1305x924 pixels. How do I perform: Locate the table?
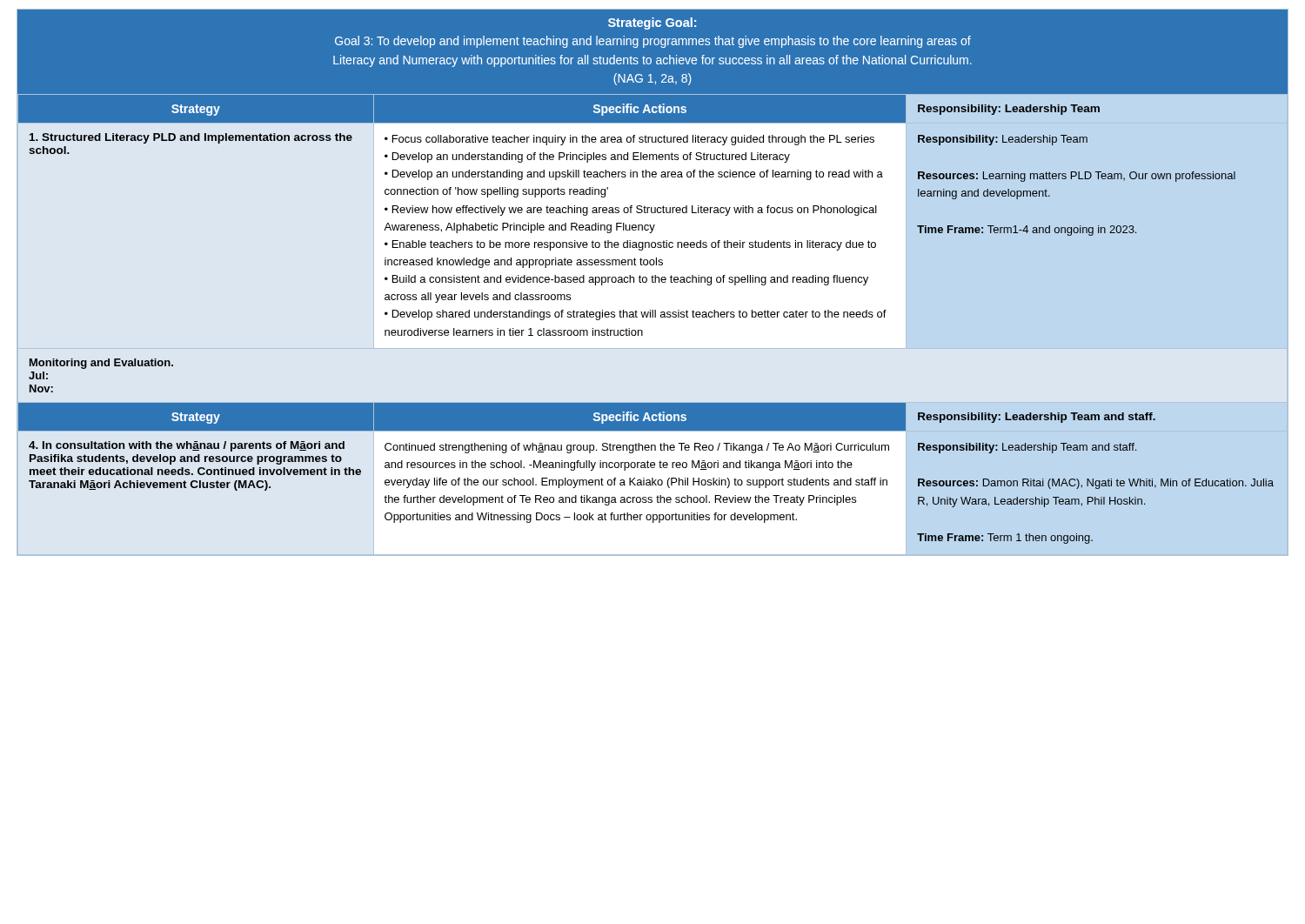pos(652,324)
